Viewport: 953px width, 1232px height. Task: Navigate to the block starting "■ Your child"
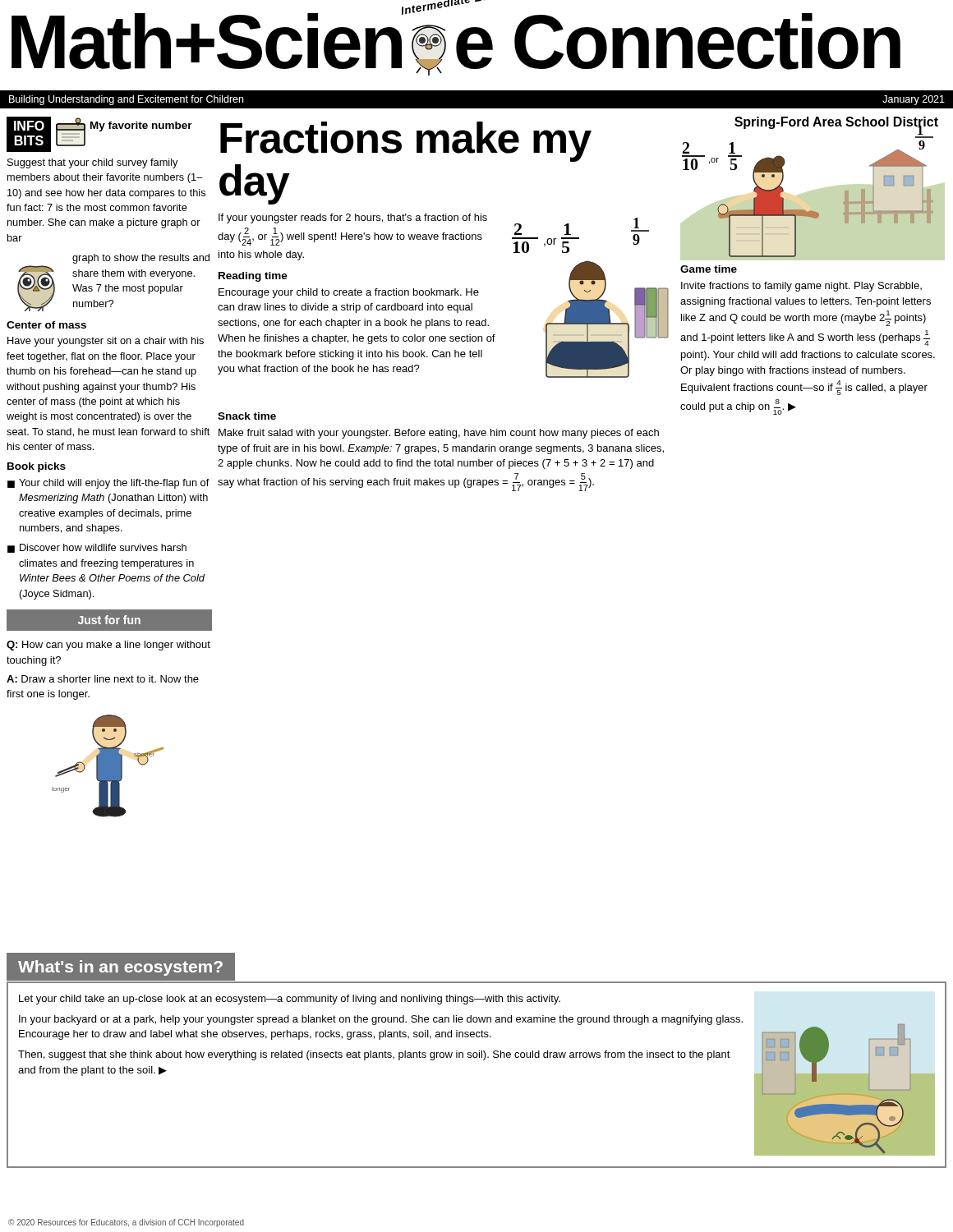(109, 506)
